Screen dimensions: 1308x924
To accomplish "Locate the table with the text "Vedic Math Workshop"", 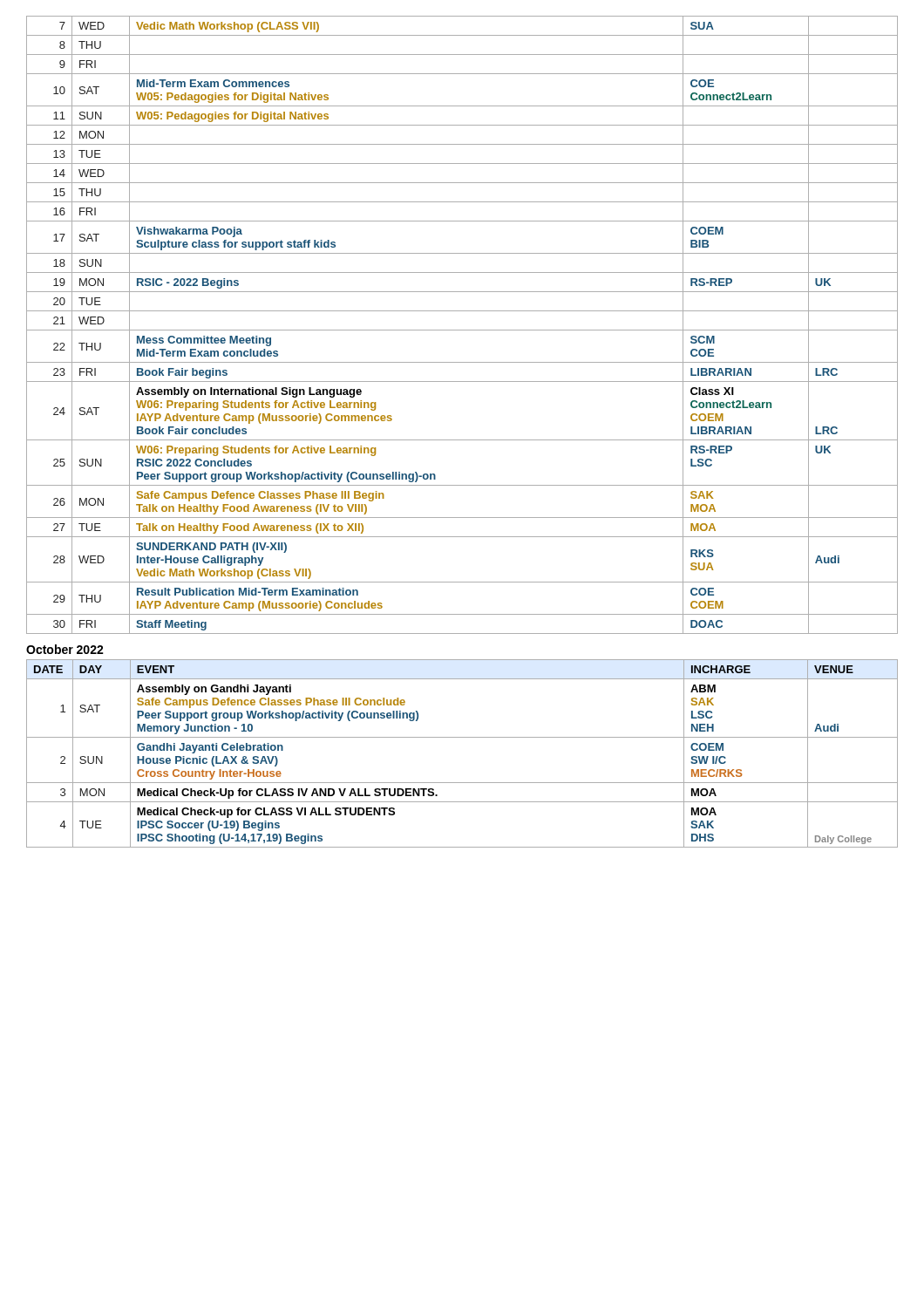I will click(462, 325).
